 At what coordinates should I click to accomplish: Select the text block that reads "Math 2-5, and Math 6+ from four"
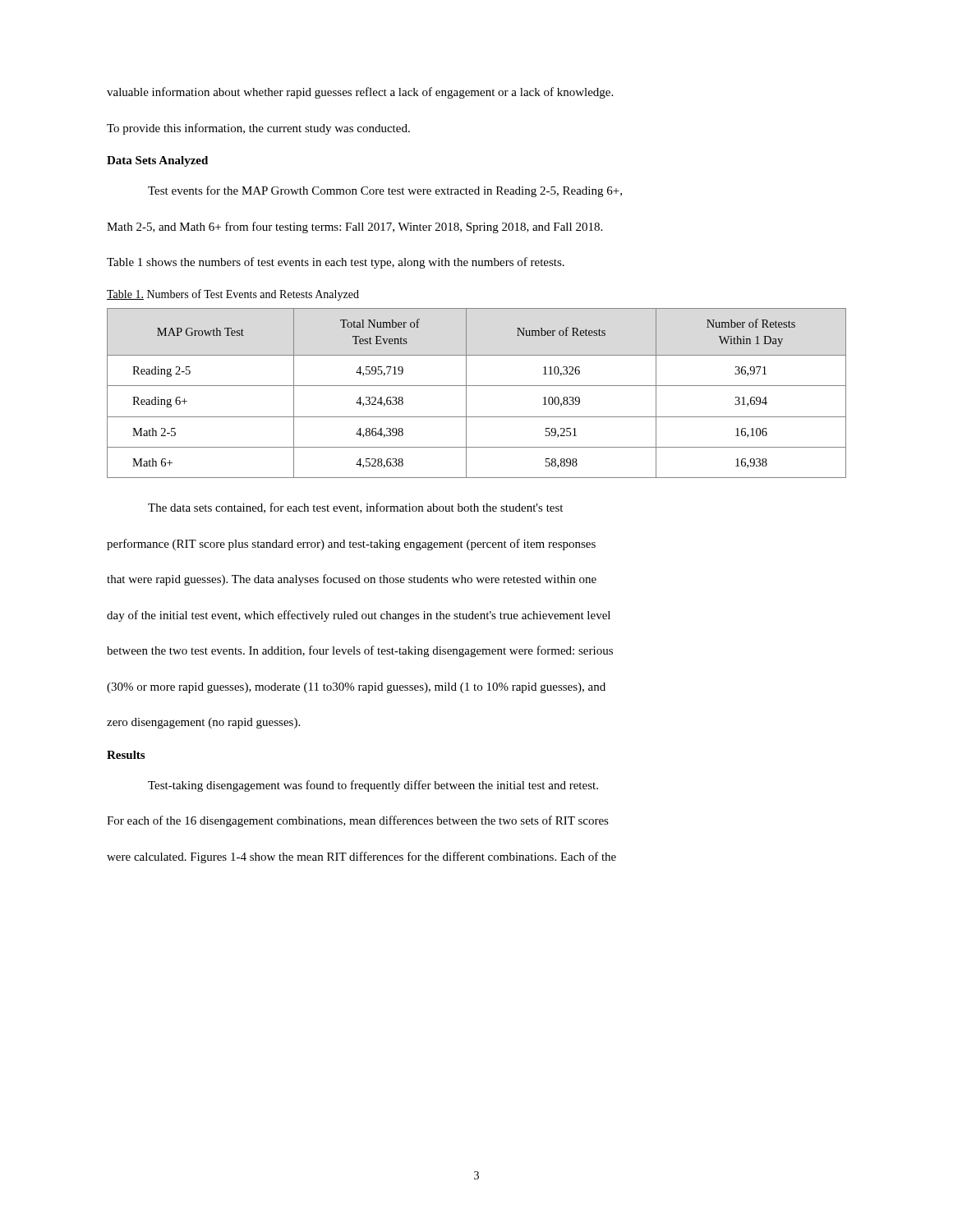355,226
